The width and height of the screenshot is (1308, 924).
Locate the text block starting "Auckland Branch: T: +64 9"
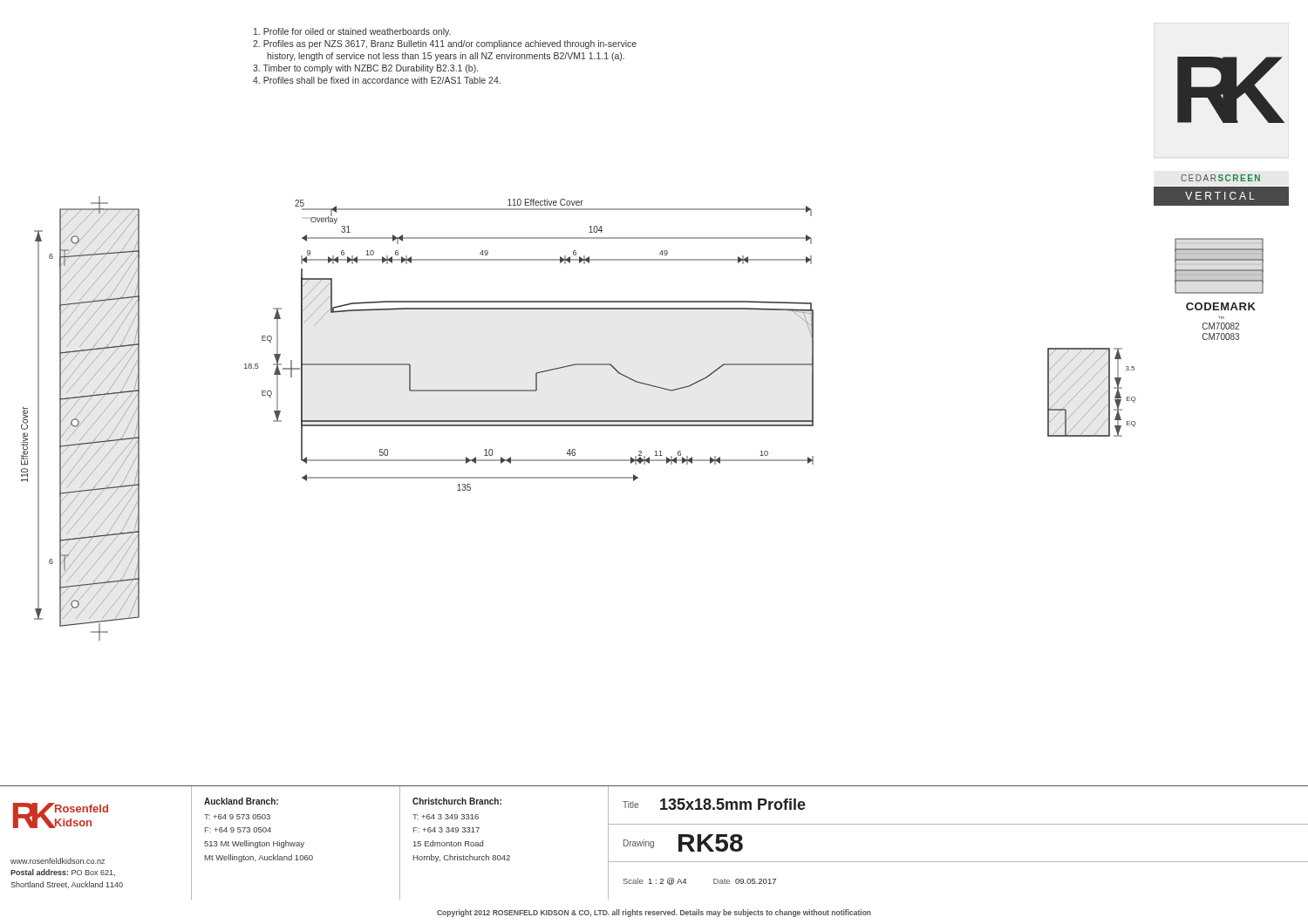click(259, 829)
